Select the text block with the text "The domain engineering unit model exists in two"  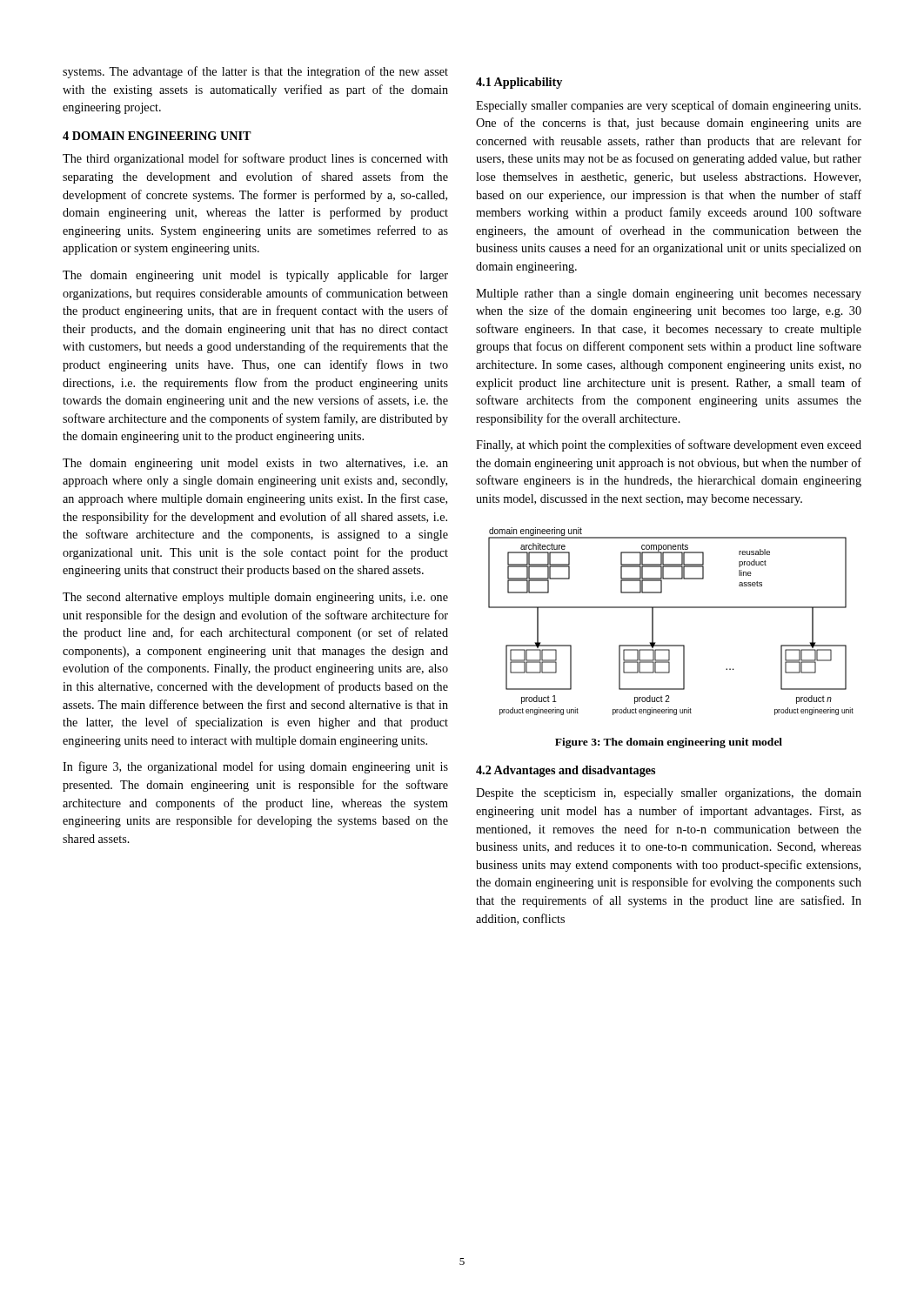coord(255,517)
